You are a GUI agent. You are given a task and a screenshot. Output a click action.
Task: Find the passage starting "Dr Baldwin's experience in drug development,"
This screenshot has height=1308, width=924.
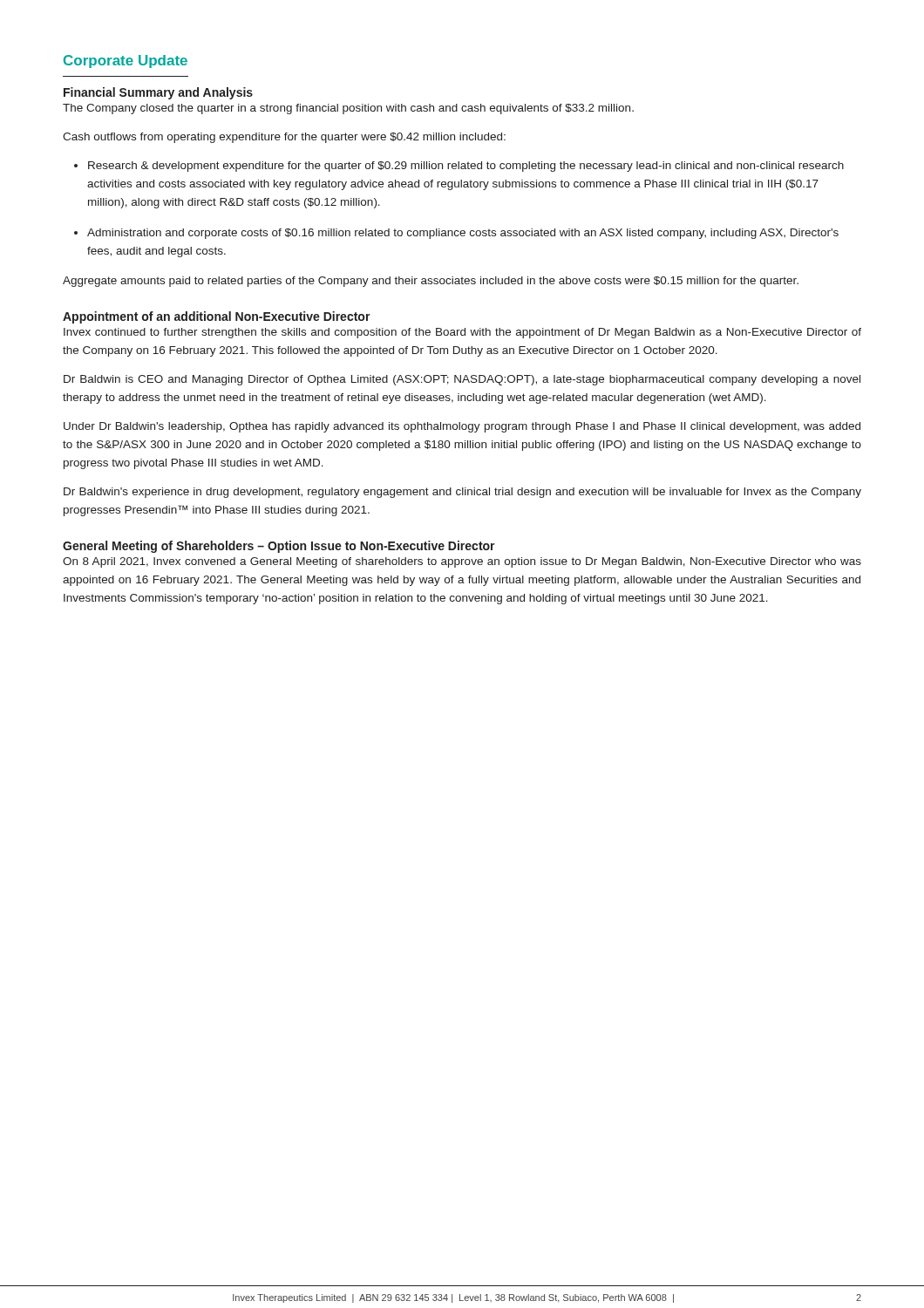pos(462,500)
